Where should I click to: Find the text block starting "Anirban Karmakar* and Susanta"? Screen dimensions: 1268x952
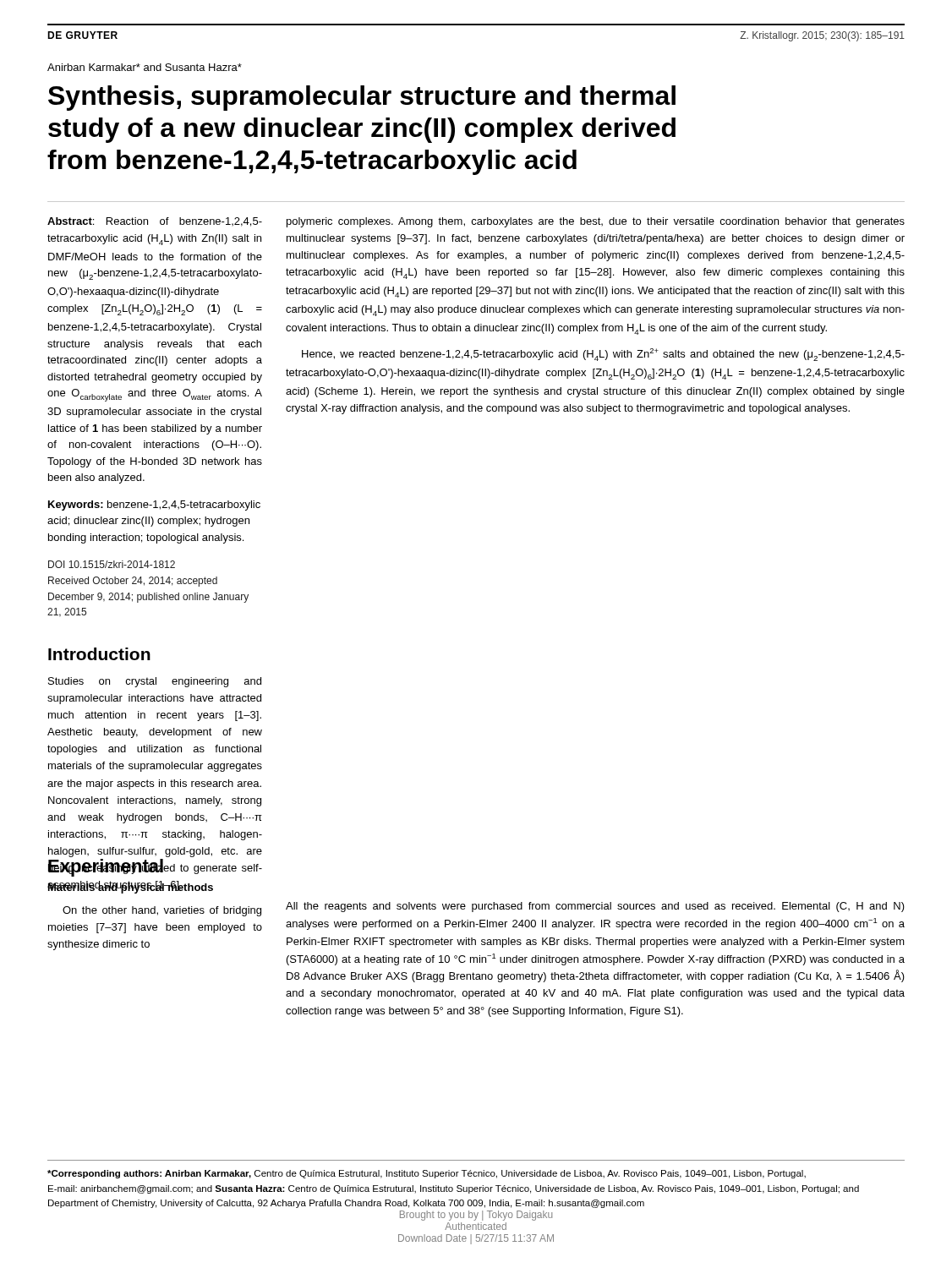pos(144,67)
